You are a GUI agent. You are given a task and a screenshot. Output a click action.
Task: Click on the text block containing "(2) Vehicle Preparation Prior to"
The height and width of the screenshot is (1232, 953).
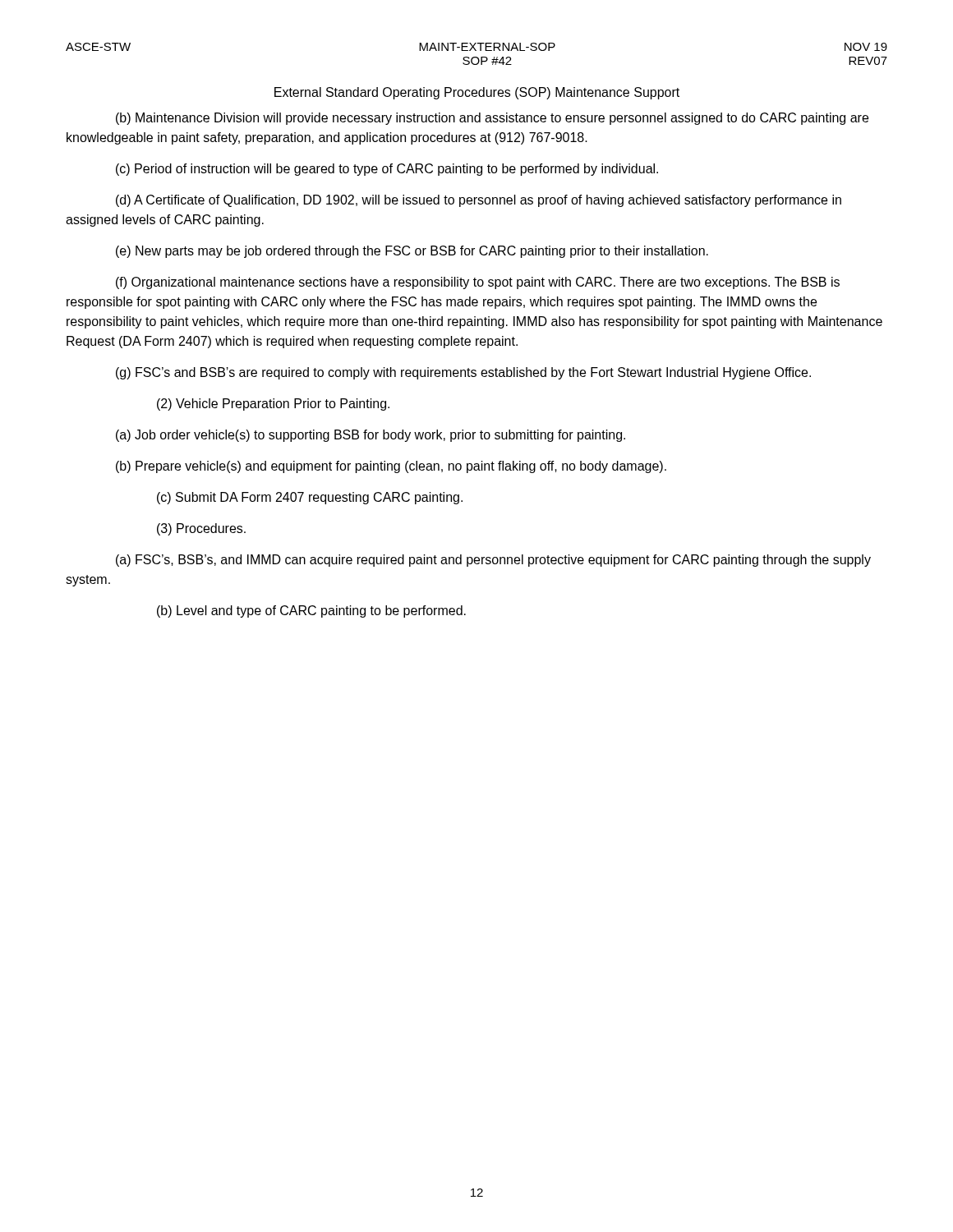(x=273, y=404)
